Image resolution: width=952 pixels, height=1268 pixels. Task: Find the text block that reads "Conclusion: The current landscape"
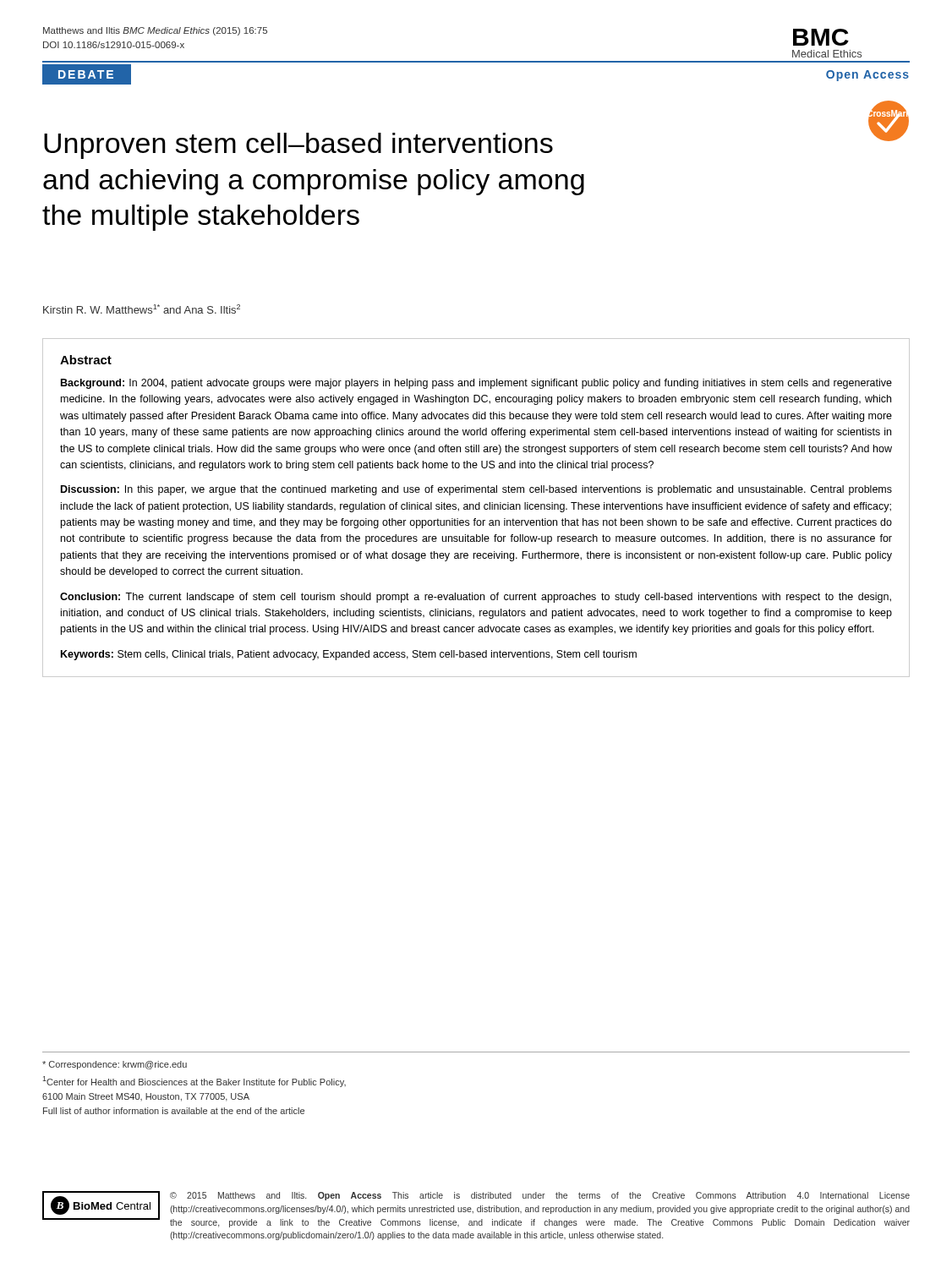click(x=476, y=613)
